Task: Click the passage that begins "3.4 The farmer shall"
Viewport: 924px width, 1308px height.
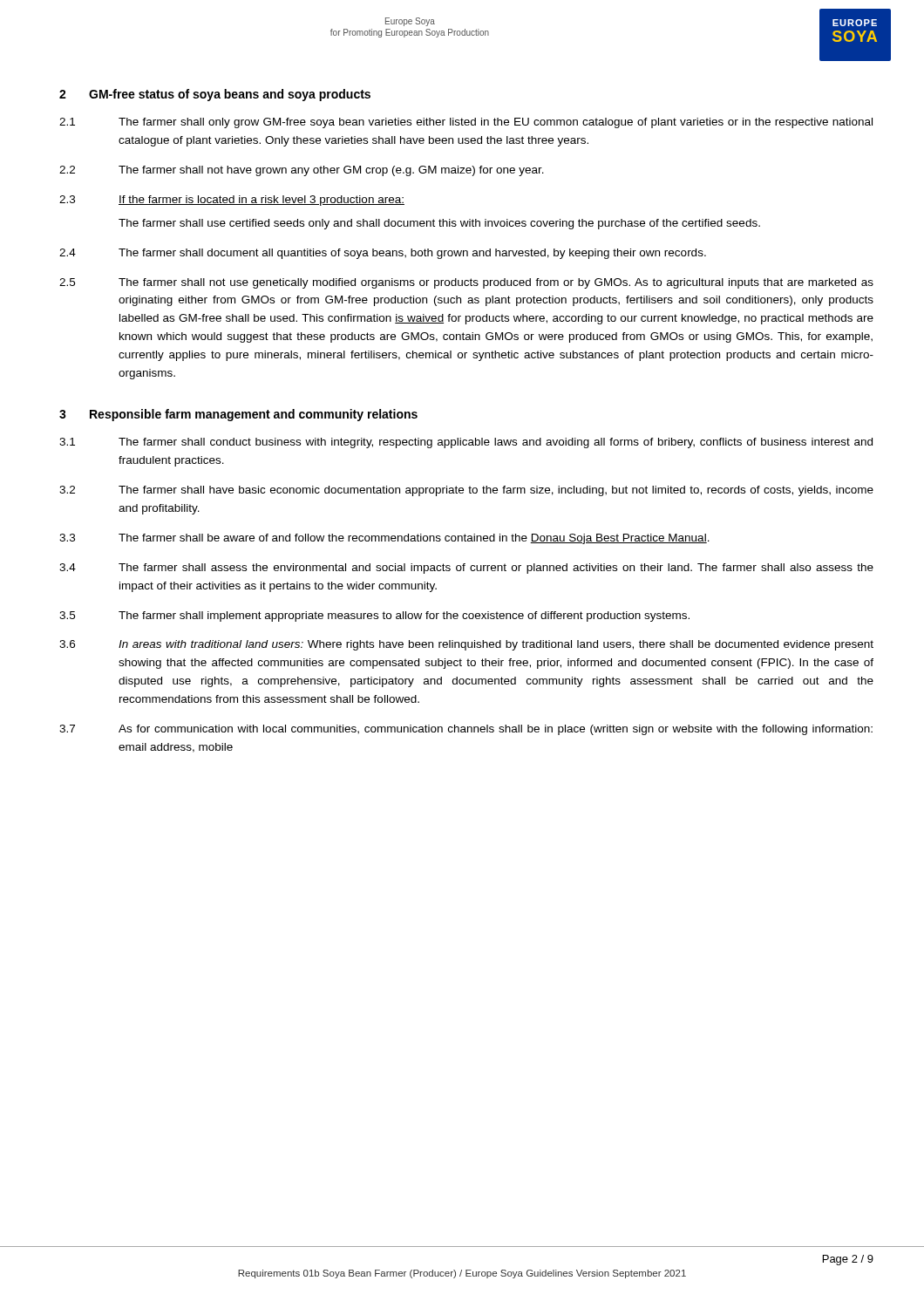Action: [466, 577]
